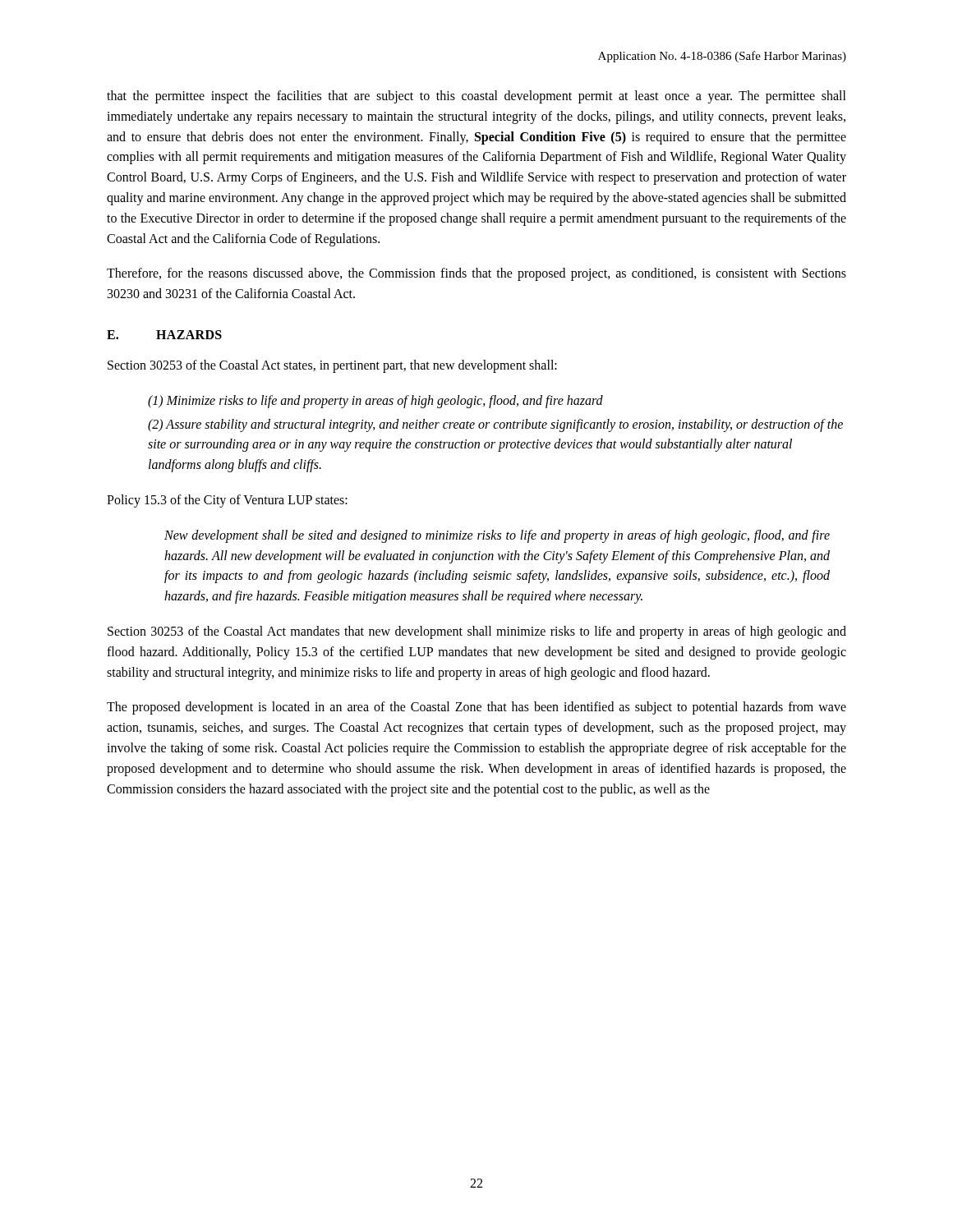Point to the passage starting "that the permittee"

[476, 167]
